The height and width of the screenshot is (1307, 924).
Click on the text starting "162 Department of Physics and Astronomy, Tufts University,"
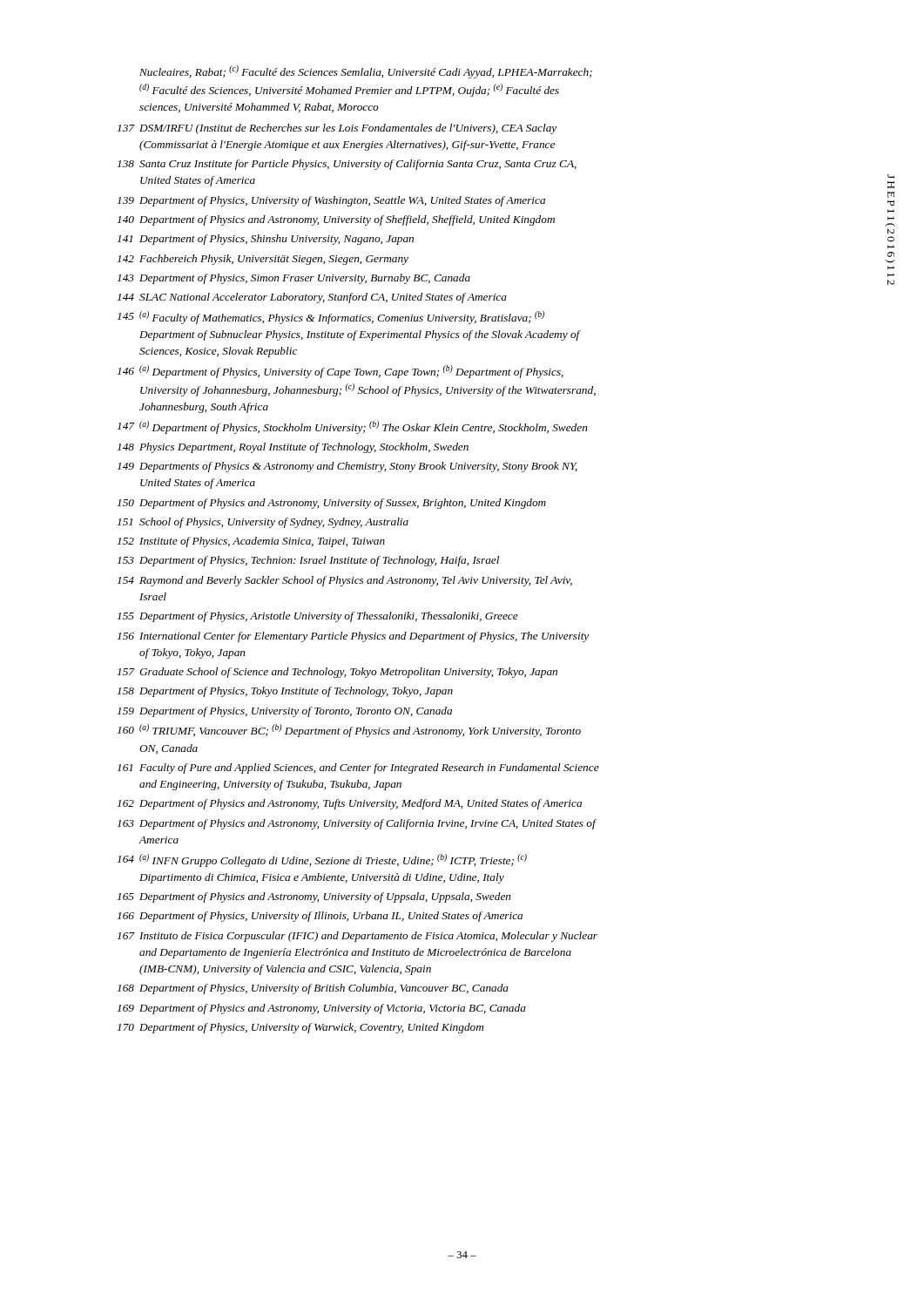point(462,803)
